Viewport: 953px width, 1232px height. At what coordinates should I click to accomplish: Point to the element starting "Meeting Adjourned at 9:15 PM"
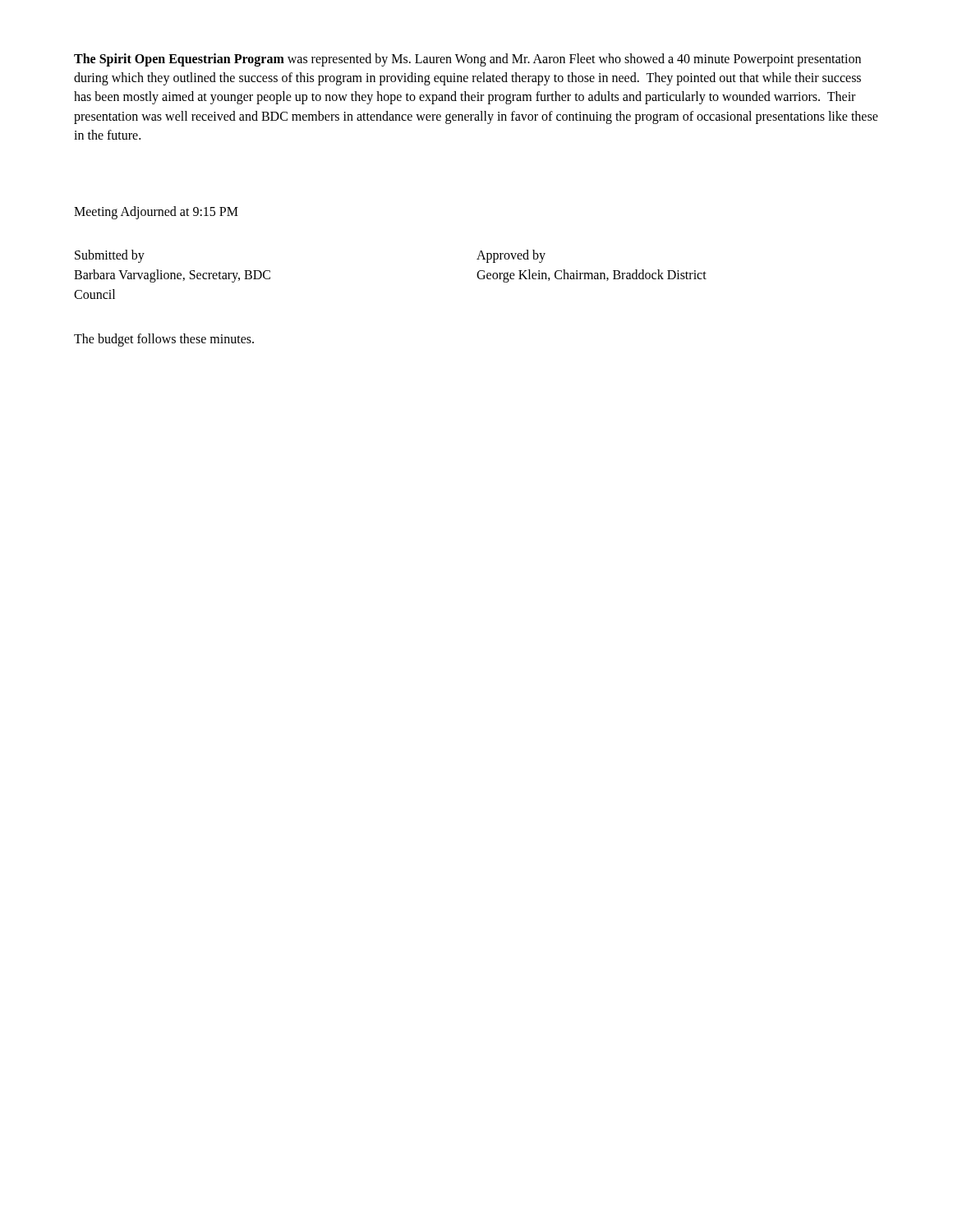point(156,211)
